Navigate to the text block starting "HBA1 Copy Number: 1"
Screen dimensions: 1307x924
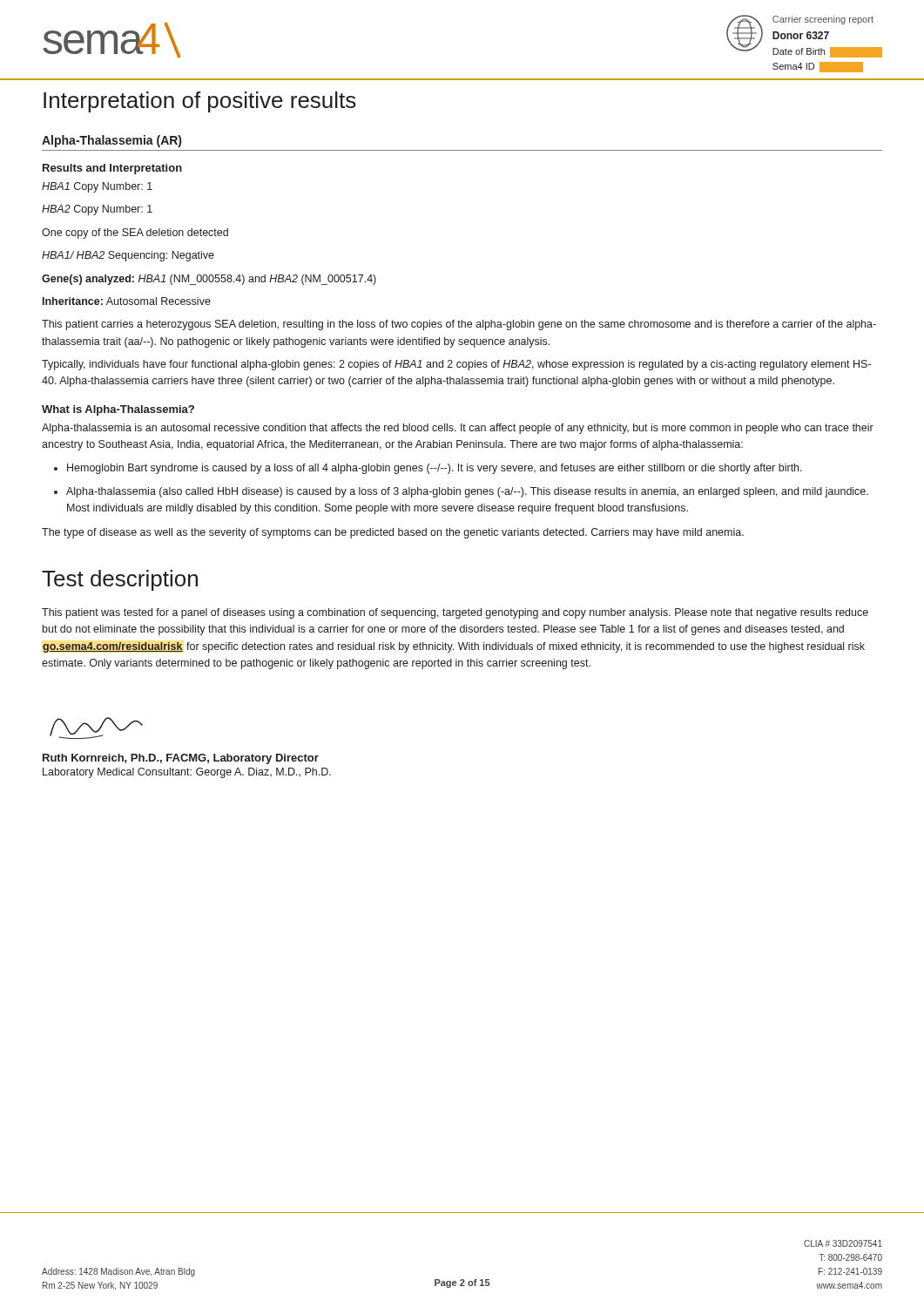(x=97, y=187)
